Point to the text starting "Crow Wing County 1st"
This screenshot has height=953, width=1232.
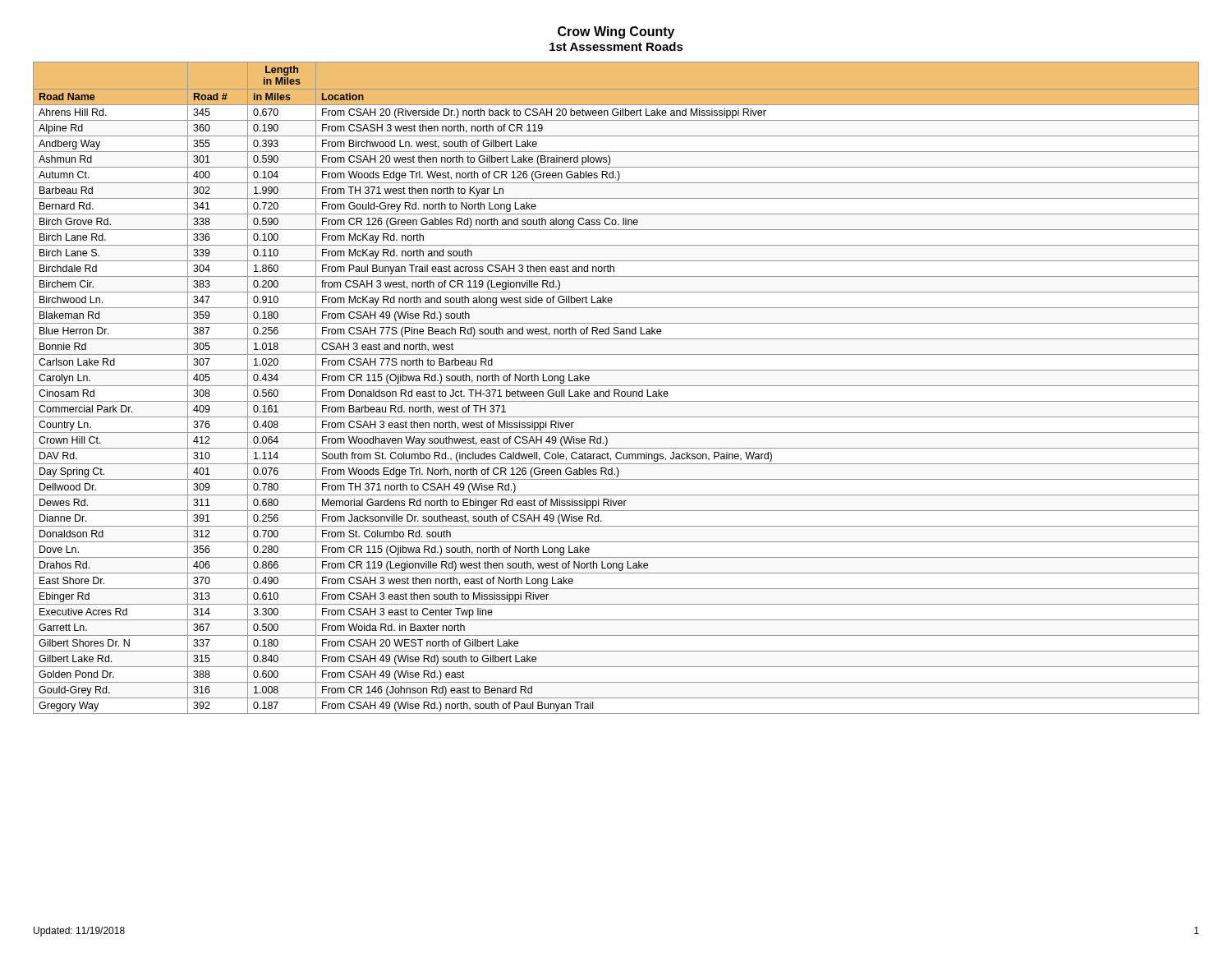(x=616, y=39)
